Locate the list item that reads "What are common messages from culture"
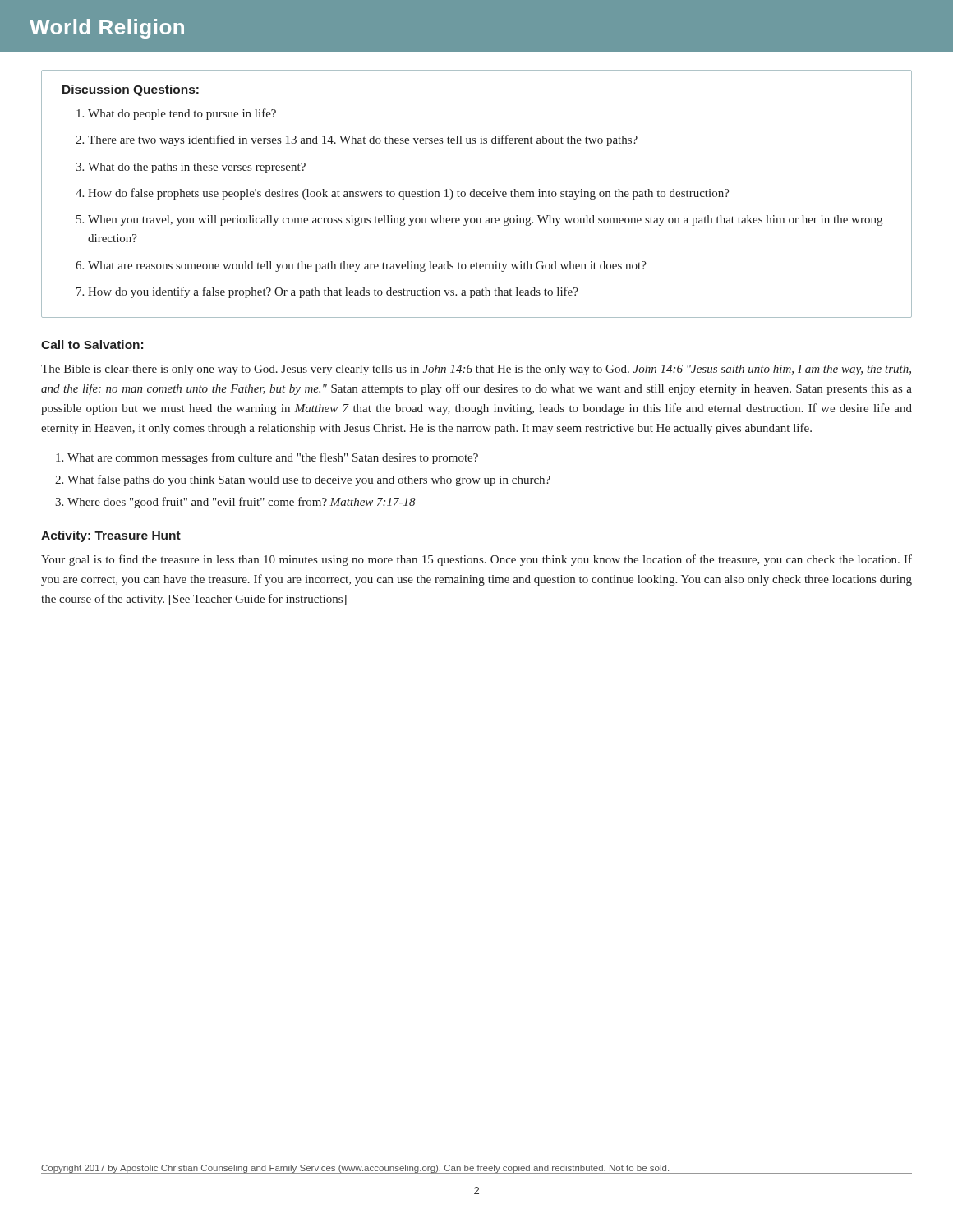Image resolution: width=953 pixels, height=1232 pixels. pyautogui.click(x=273, y=458)
